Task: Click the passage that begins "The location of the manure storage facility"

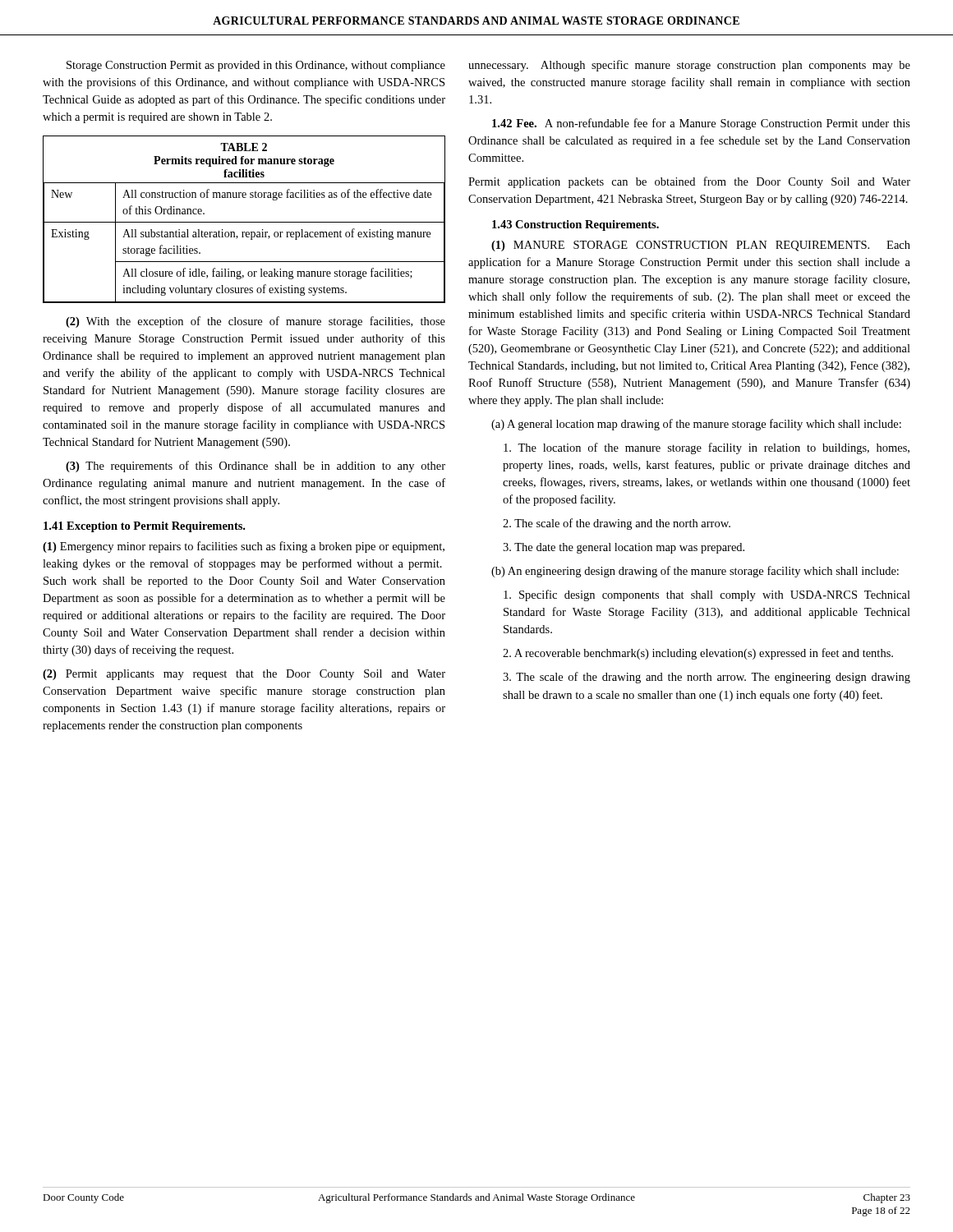Action: (707, 474)
